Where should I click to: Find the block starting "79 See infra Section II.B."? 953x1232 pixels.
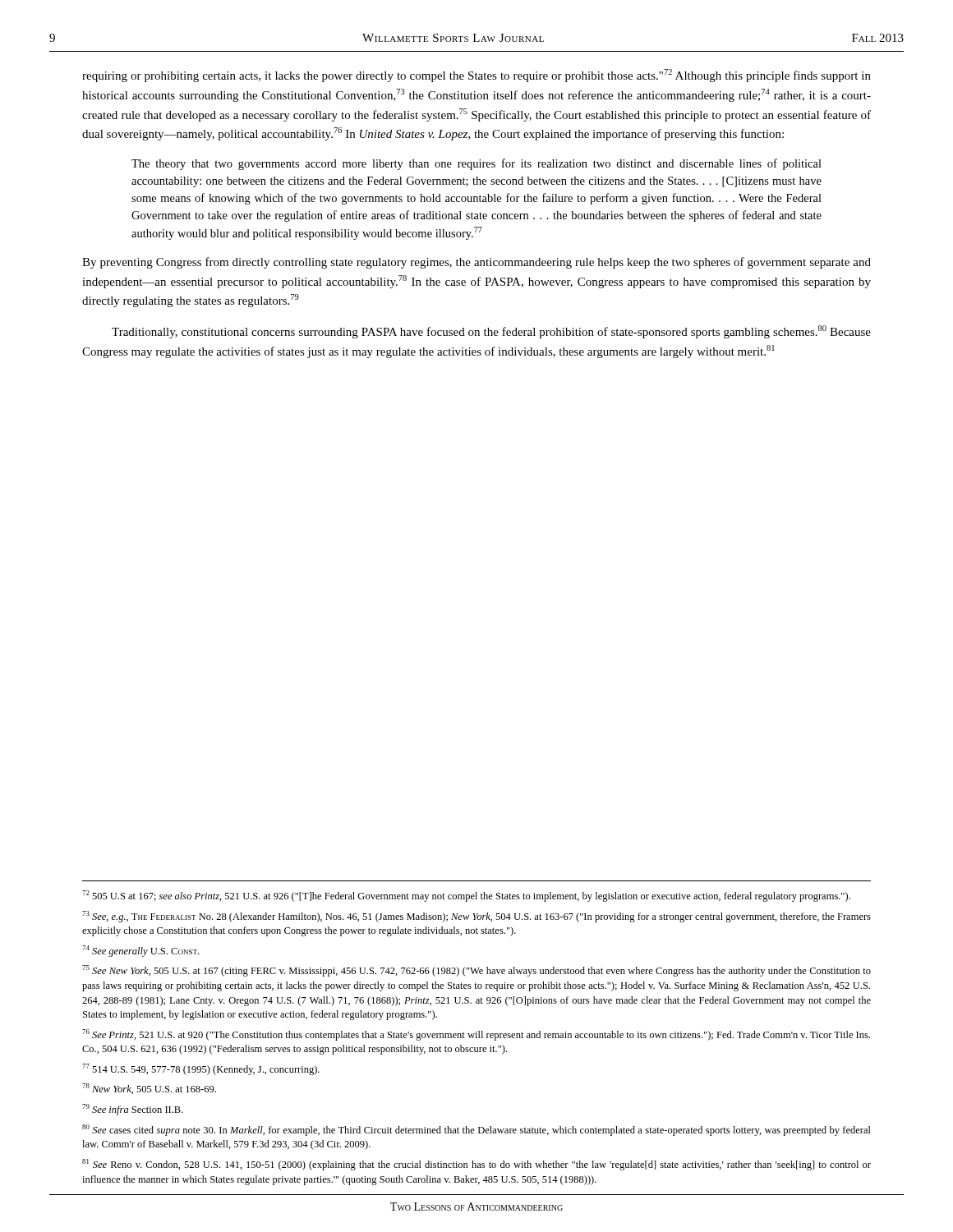coord(133,1109)
